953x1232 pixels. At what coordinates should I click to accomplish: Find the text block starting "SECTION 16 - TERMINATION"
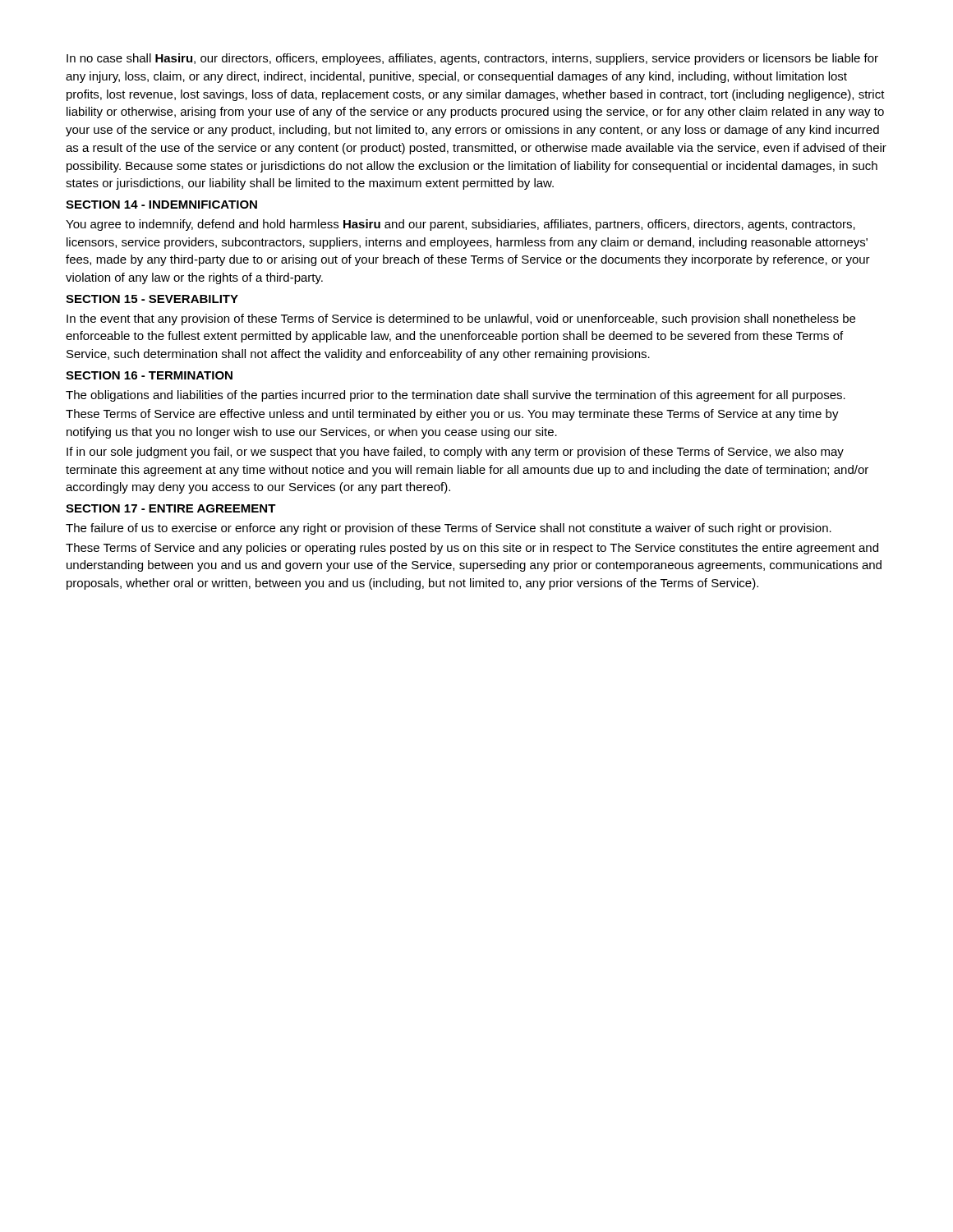149,375
